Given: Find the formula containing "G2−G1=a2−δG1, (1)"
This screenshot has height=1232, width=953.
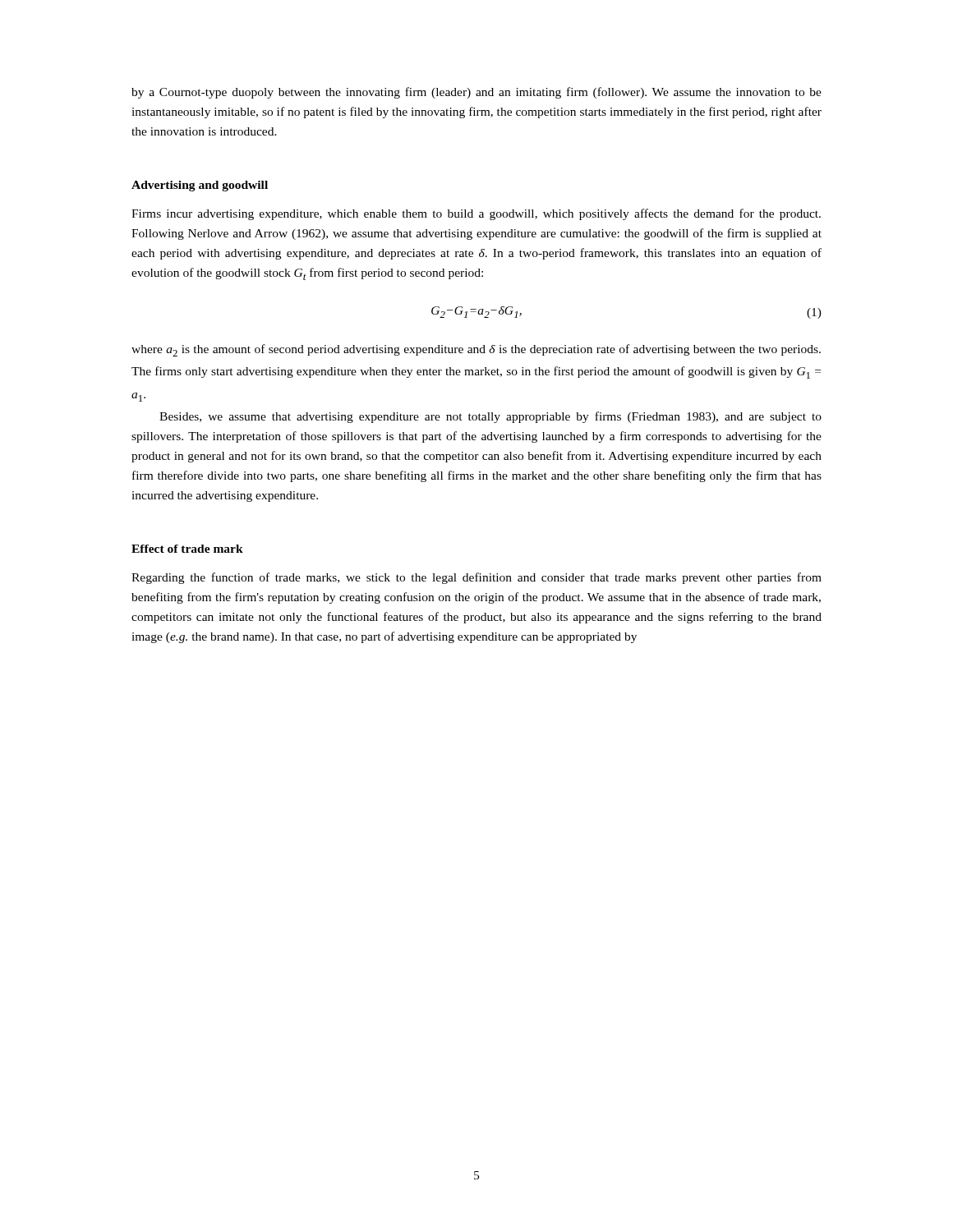Looking at the screenshot, I should [483, 313].
